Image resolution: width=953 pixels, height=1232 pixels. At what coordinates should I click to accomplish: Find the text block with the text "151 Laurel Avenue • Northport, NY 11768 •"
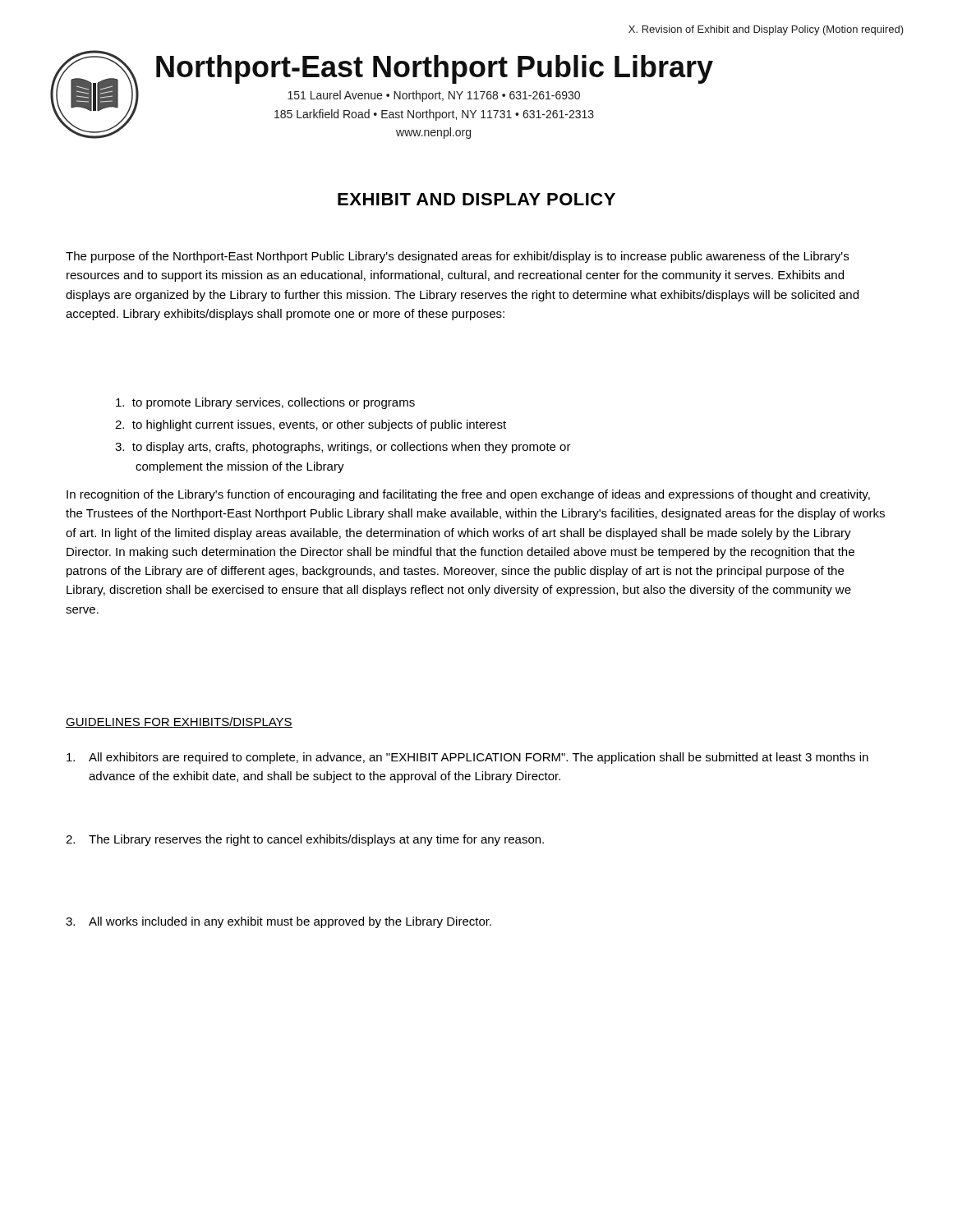pos(434,114)
